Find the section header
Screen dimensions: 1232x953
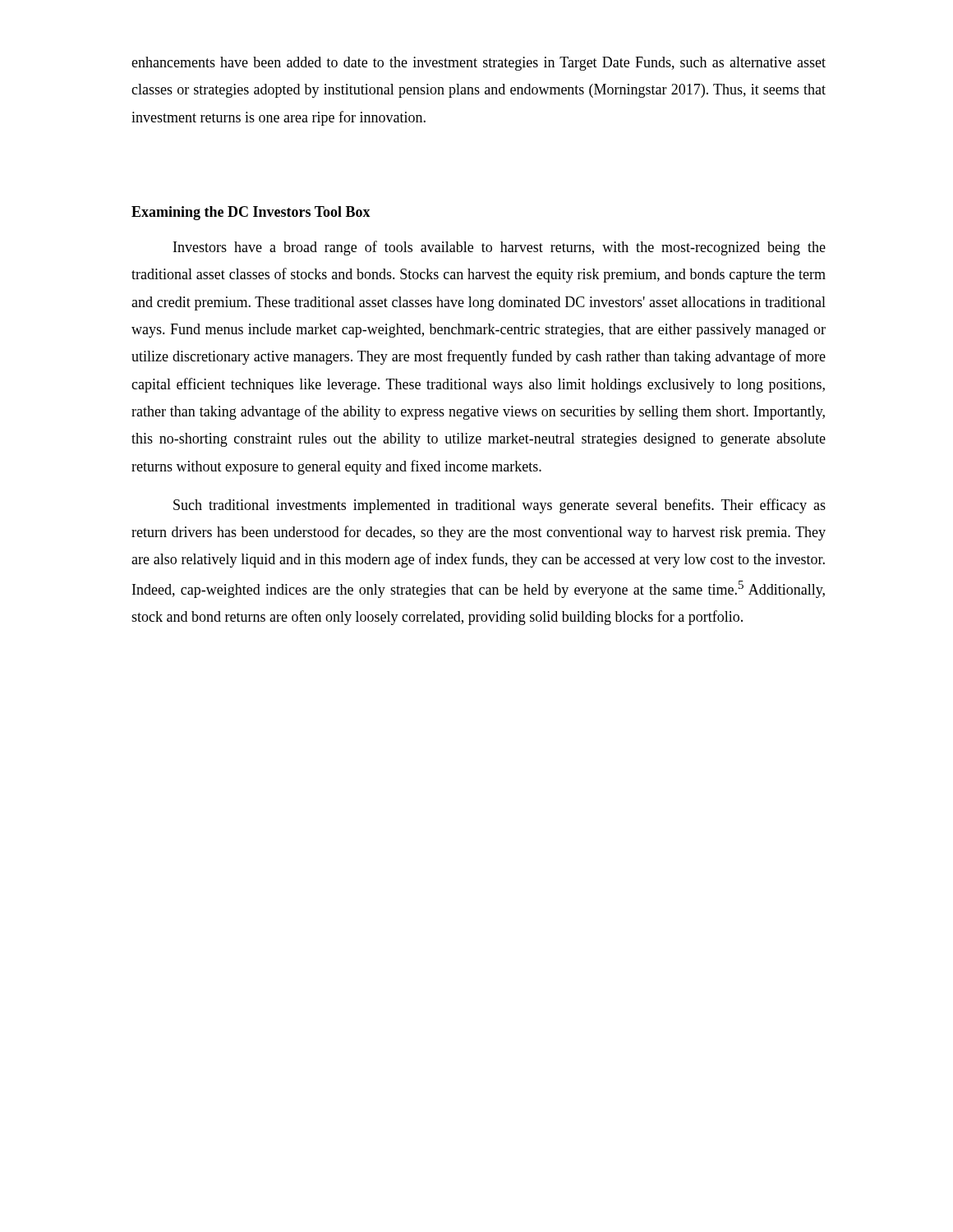251,212
